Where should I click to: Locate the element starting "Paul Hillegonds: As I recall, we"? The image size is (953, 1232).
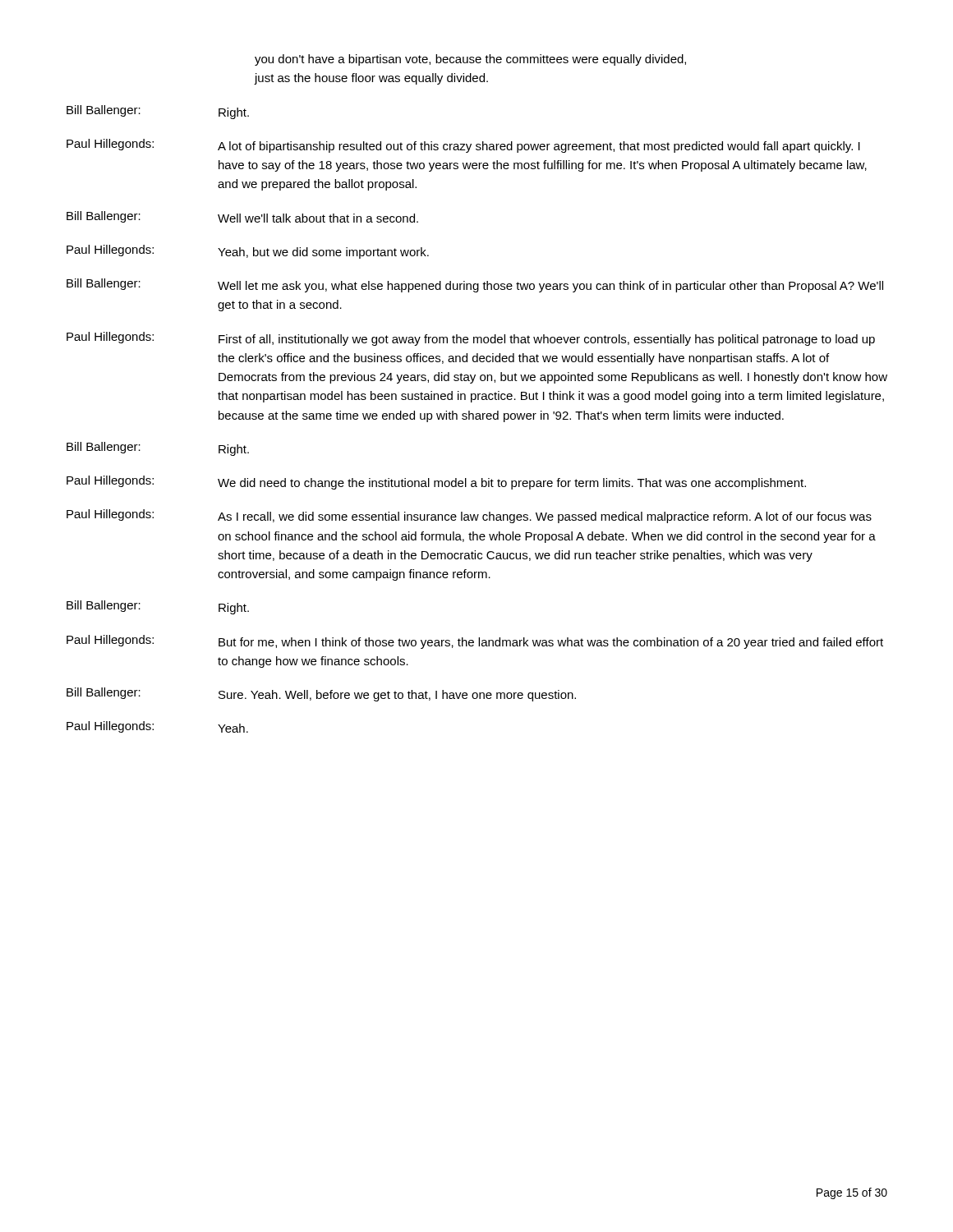476,545
